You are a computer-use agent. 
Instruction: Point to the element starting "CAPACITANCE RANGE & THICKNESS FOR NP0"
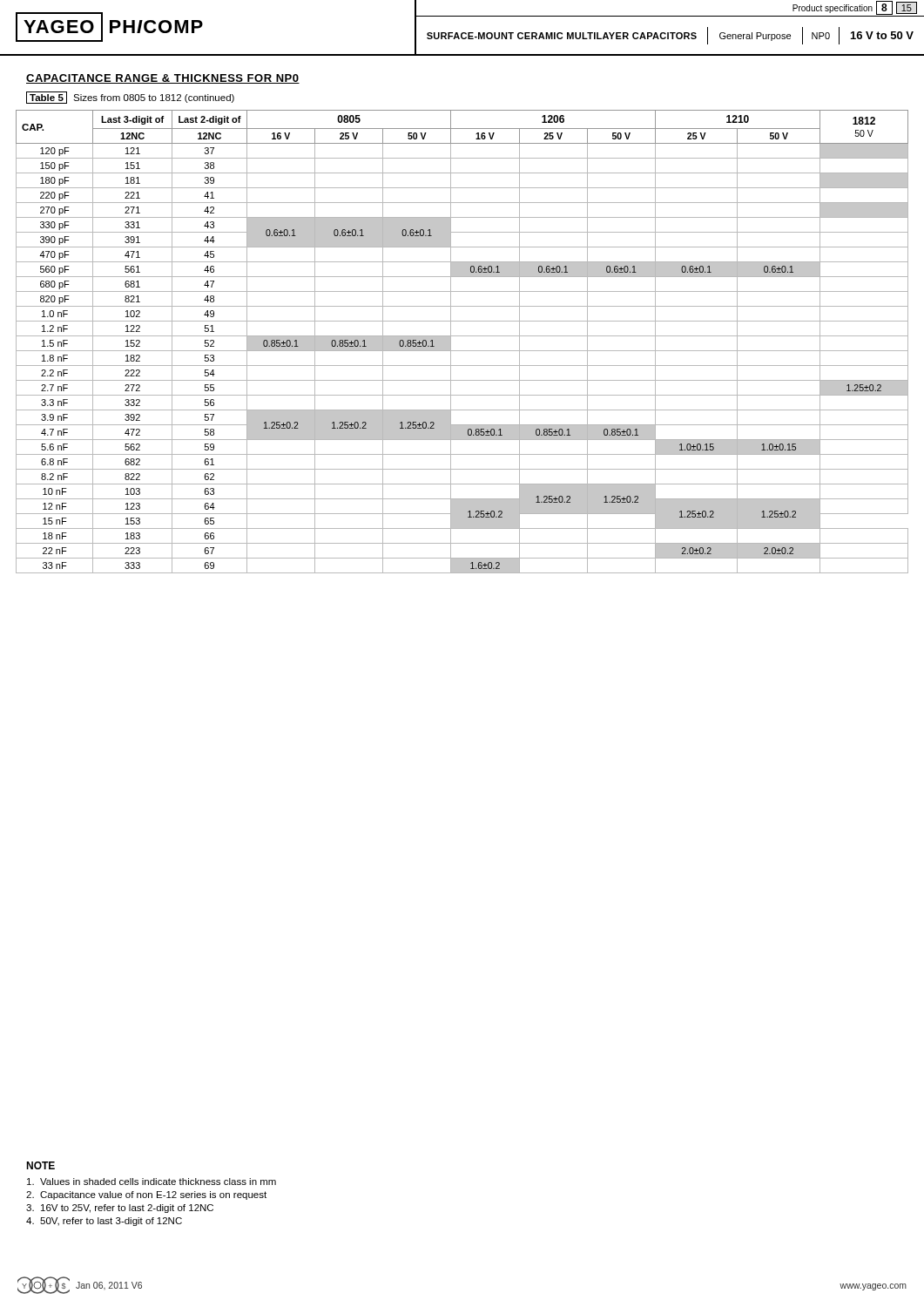pyautogui.click(x=163, y=78)
